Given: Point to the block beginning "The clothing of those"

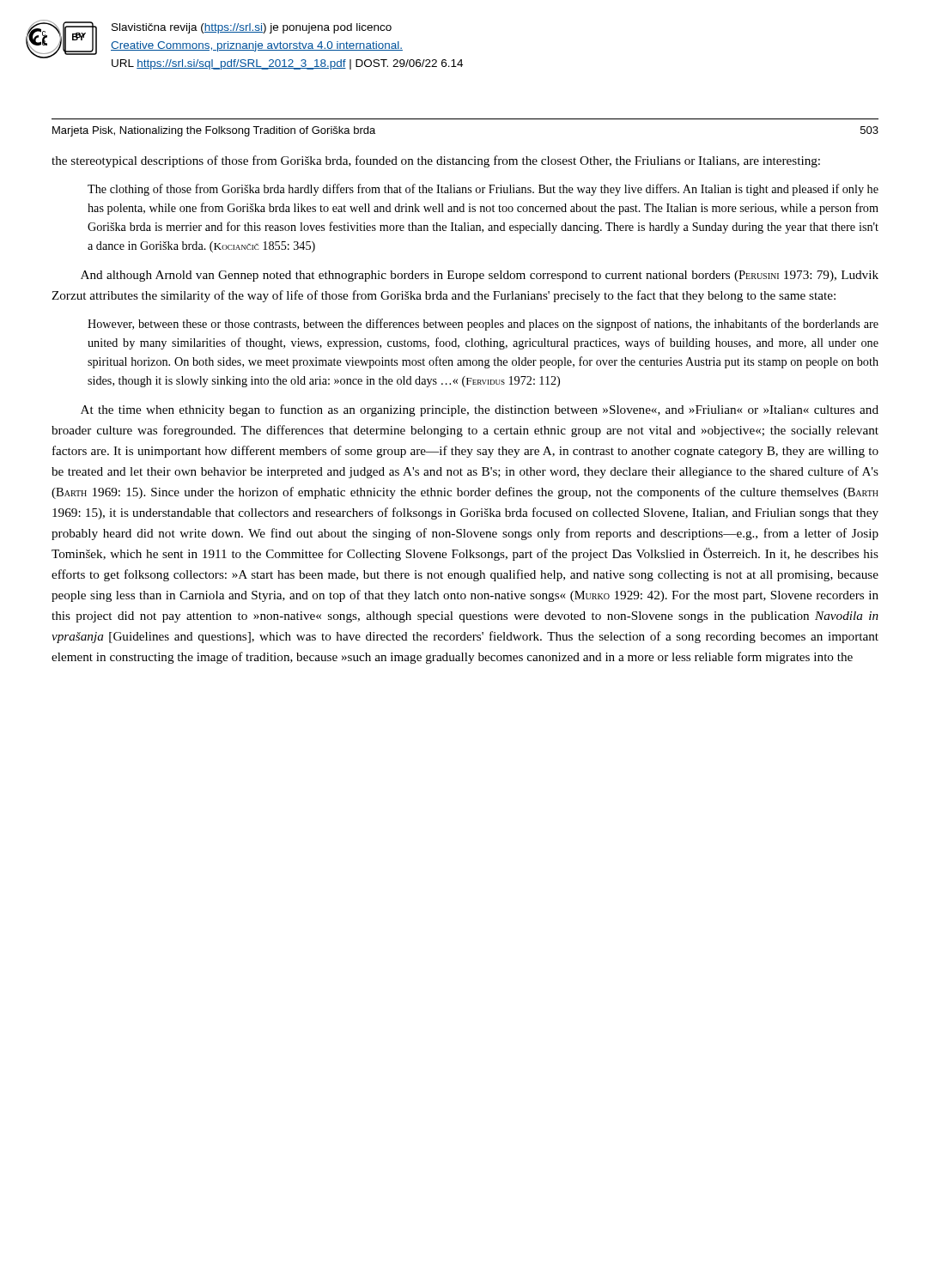Looking at the screenshot, I should click(483, 218).
